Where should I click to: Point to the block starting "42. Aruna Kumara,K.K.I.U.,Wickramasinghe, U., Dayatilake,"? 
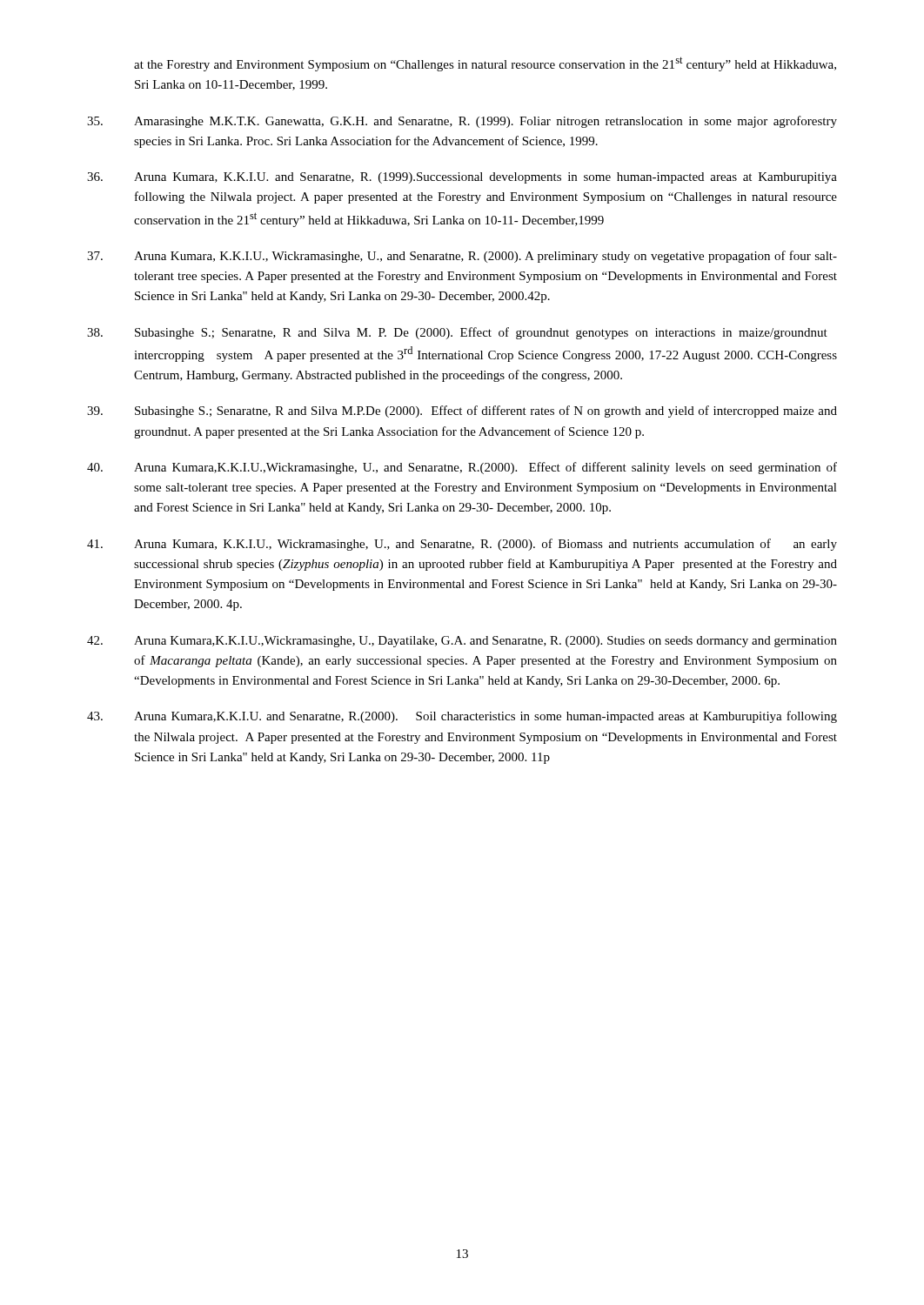(462, 661)
